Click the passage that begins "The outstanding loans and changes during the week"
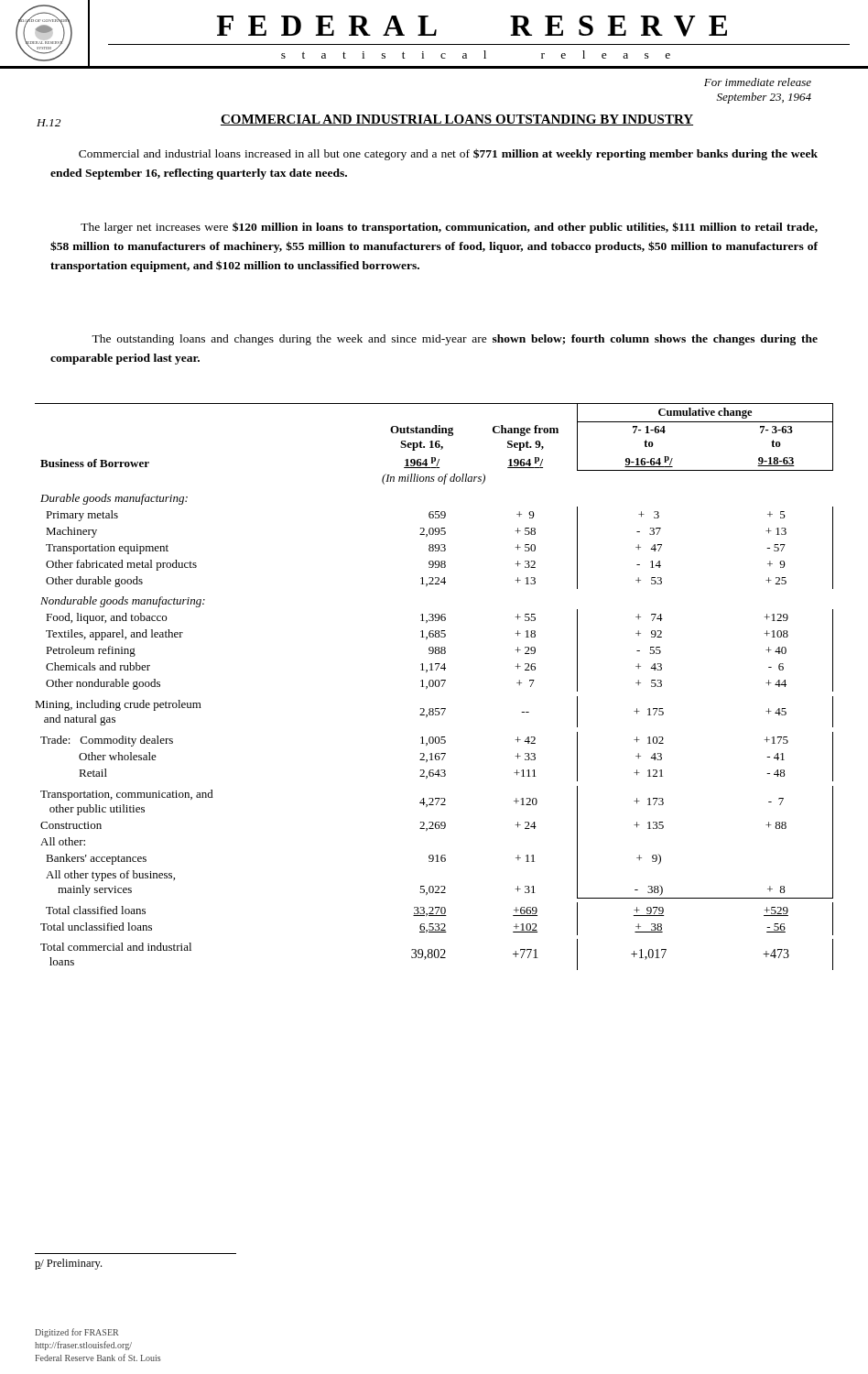868x1374 pixels. tap(434, 348)
